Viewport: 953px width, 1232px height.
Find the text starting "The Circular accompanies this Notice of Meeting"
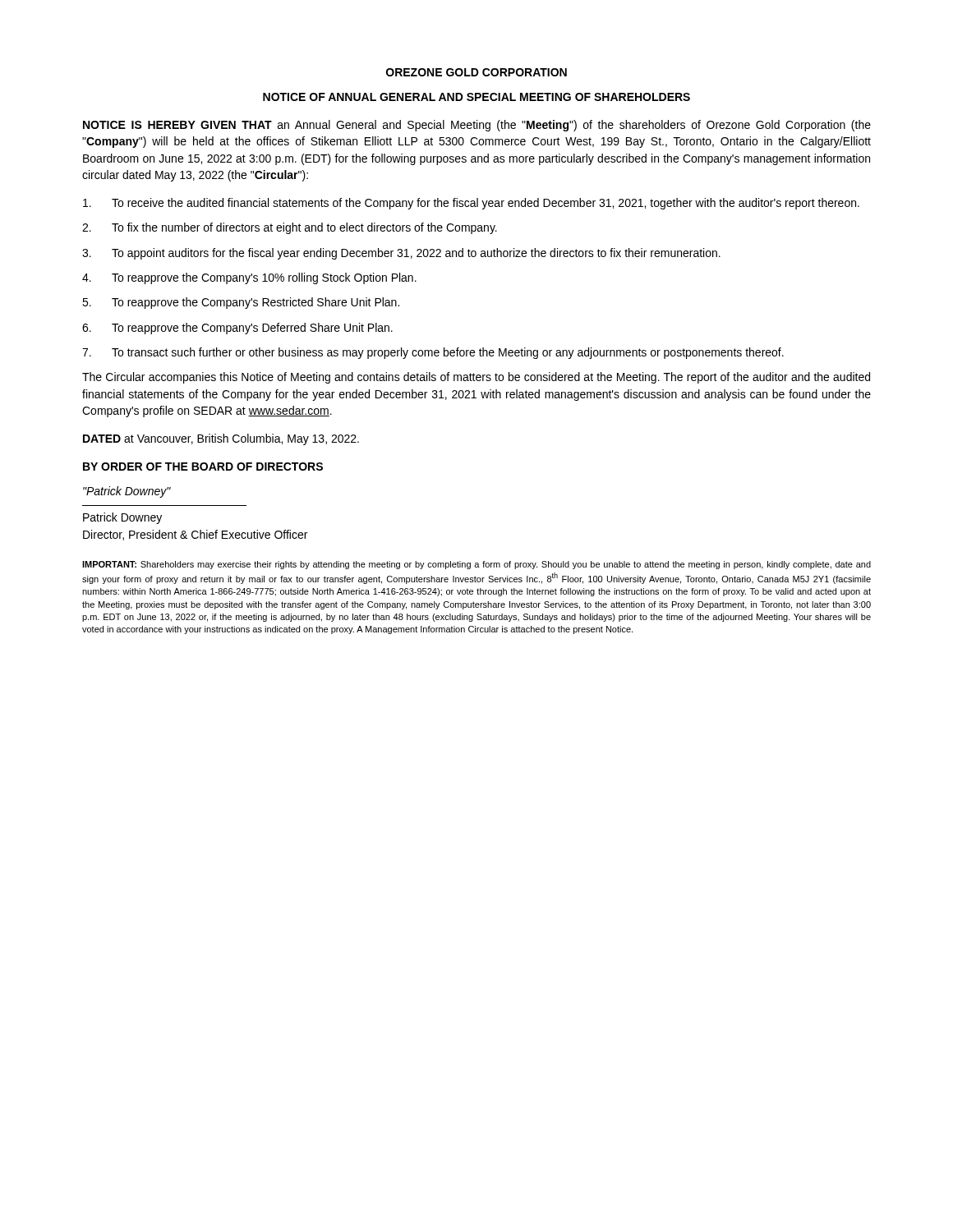[x=476, y=394]
